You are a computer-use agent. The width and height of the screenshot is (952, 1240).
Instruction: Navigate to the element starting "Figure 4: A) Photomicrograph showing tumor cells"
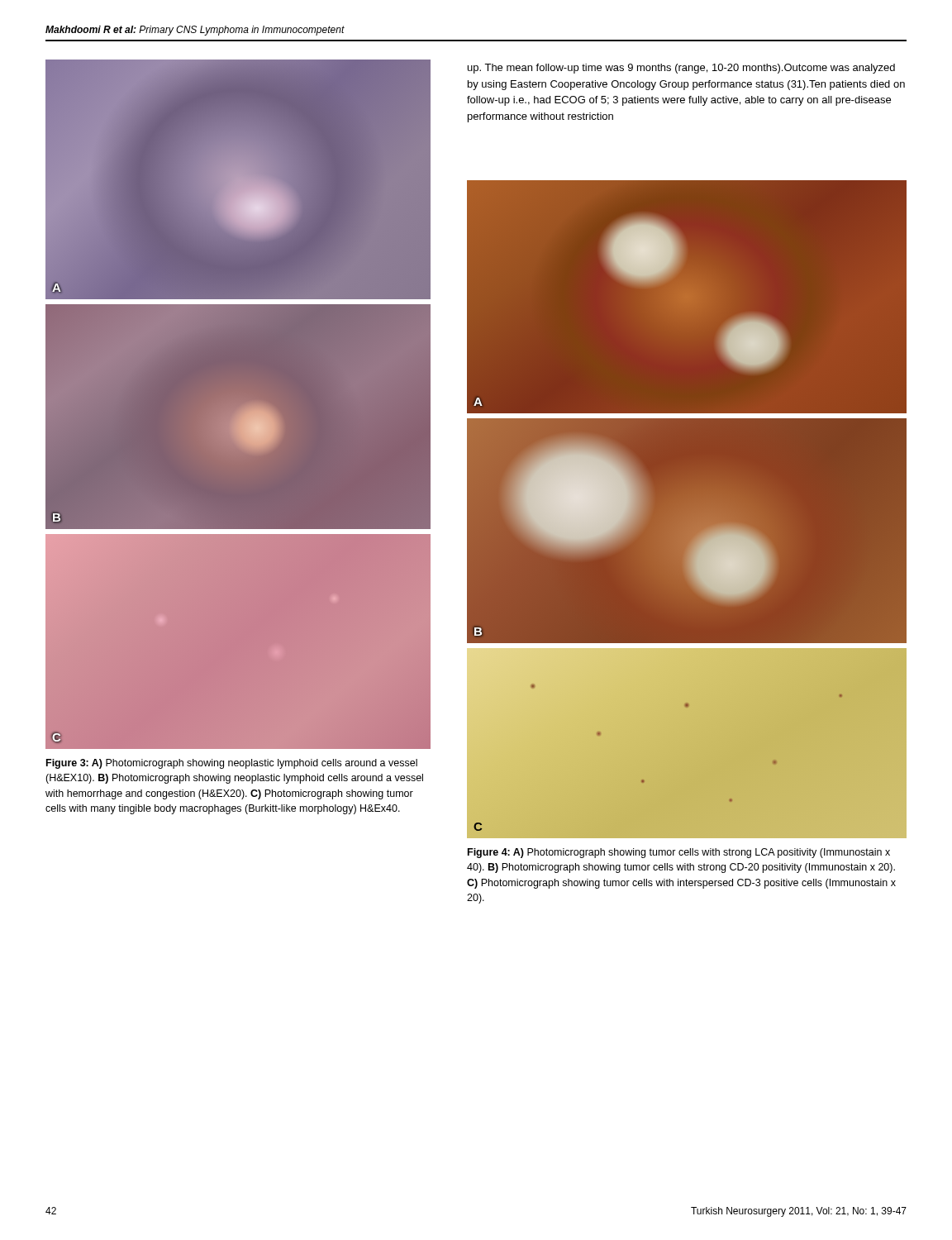click(x=681, y=875)
